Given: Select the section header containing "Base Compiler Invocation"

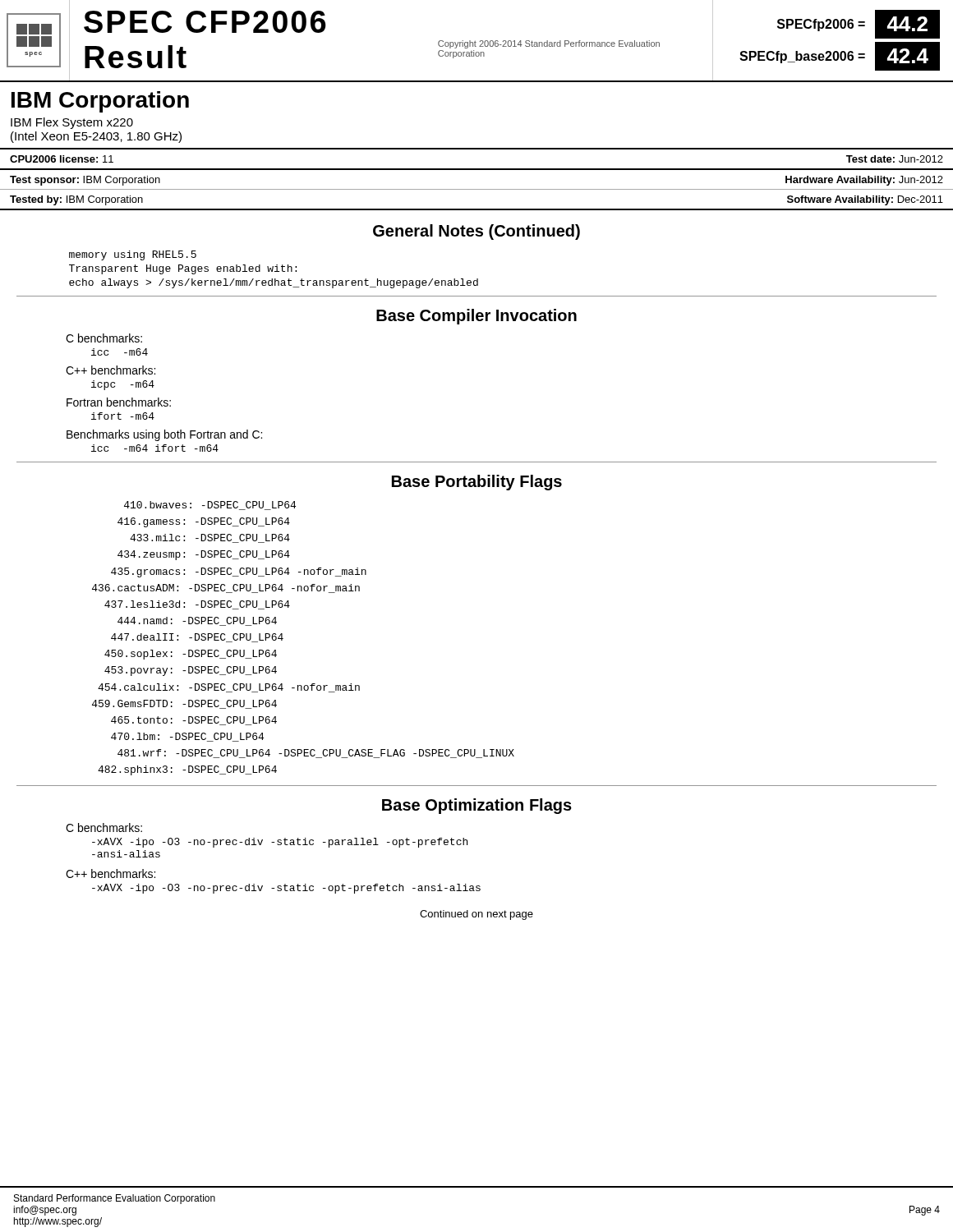Looking at the screenshot, I should [476, 315].
